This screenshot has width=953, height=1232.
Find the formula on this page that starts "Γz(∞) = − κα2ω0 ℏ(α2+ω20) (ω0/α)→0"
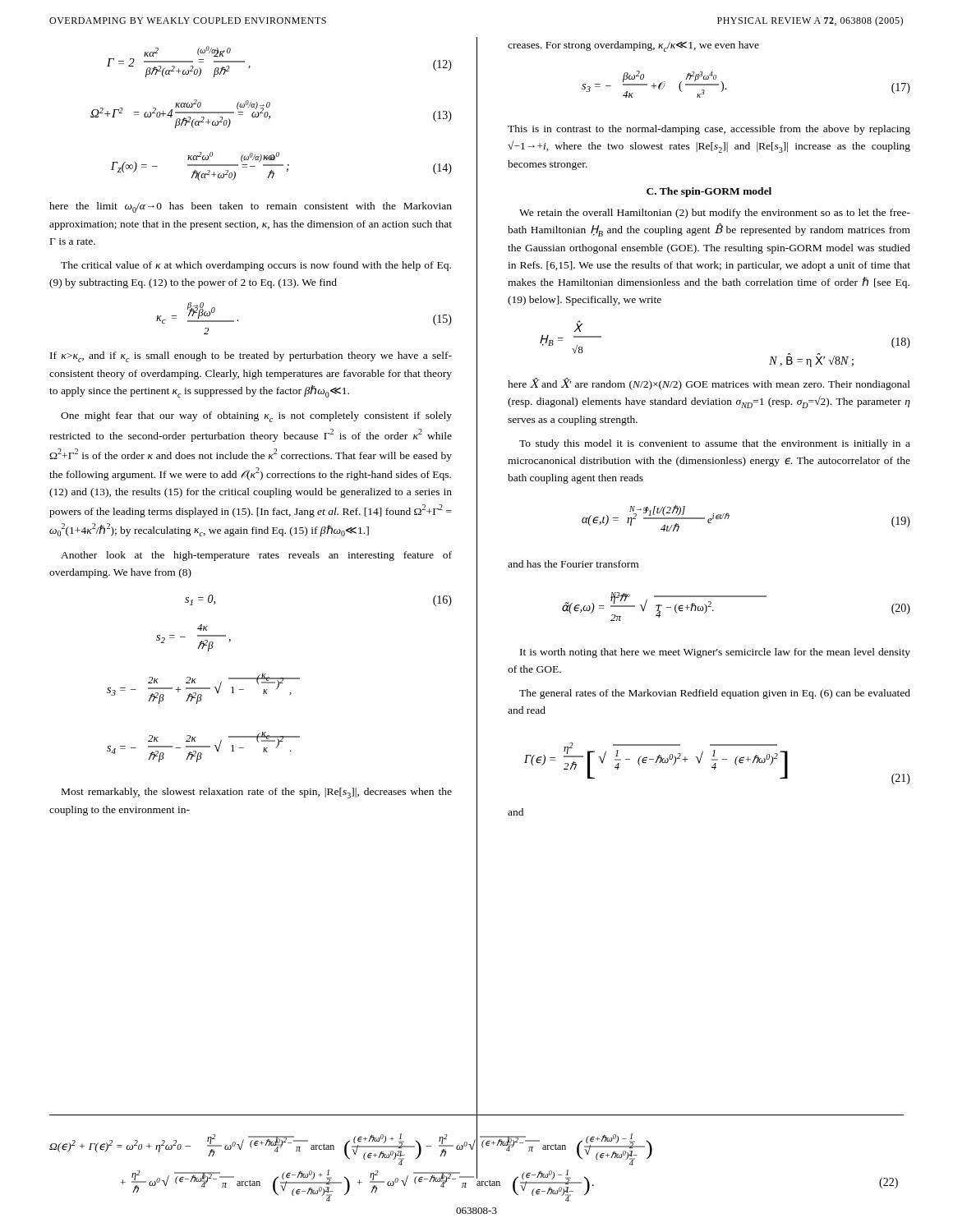coord(251,168)
